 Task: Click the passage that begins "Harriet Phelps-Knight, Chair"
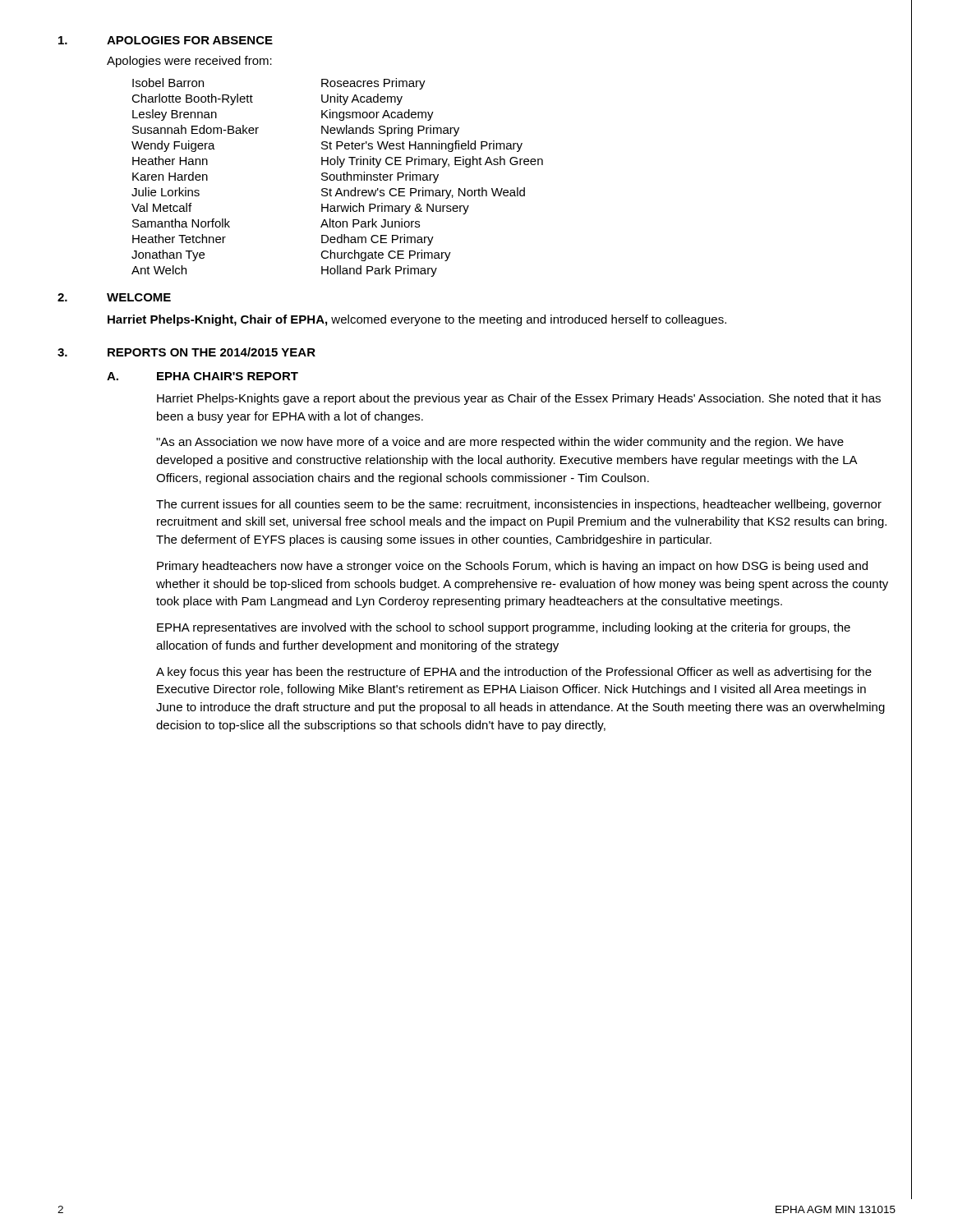501,319
